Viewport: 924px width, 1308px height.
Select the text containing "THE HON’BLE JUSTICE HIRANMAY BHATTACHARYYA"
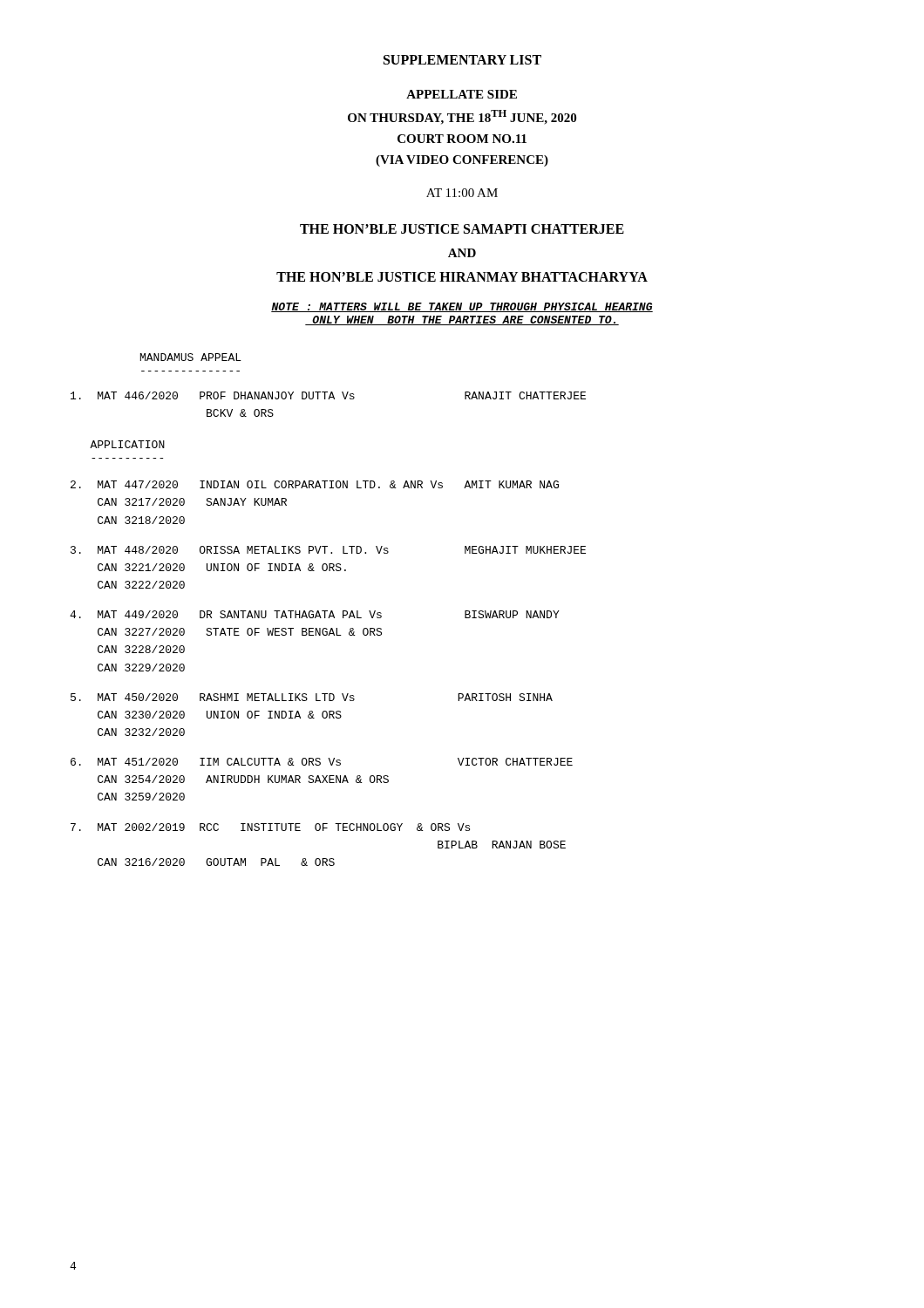click(462, 277)
